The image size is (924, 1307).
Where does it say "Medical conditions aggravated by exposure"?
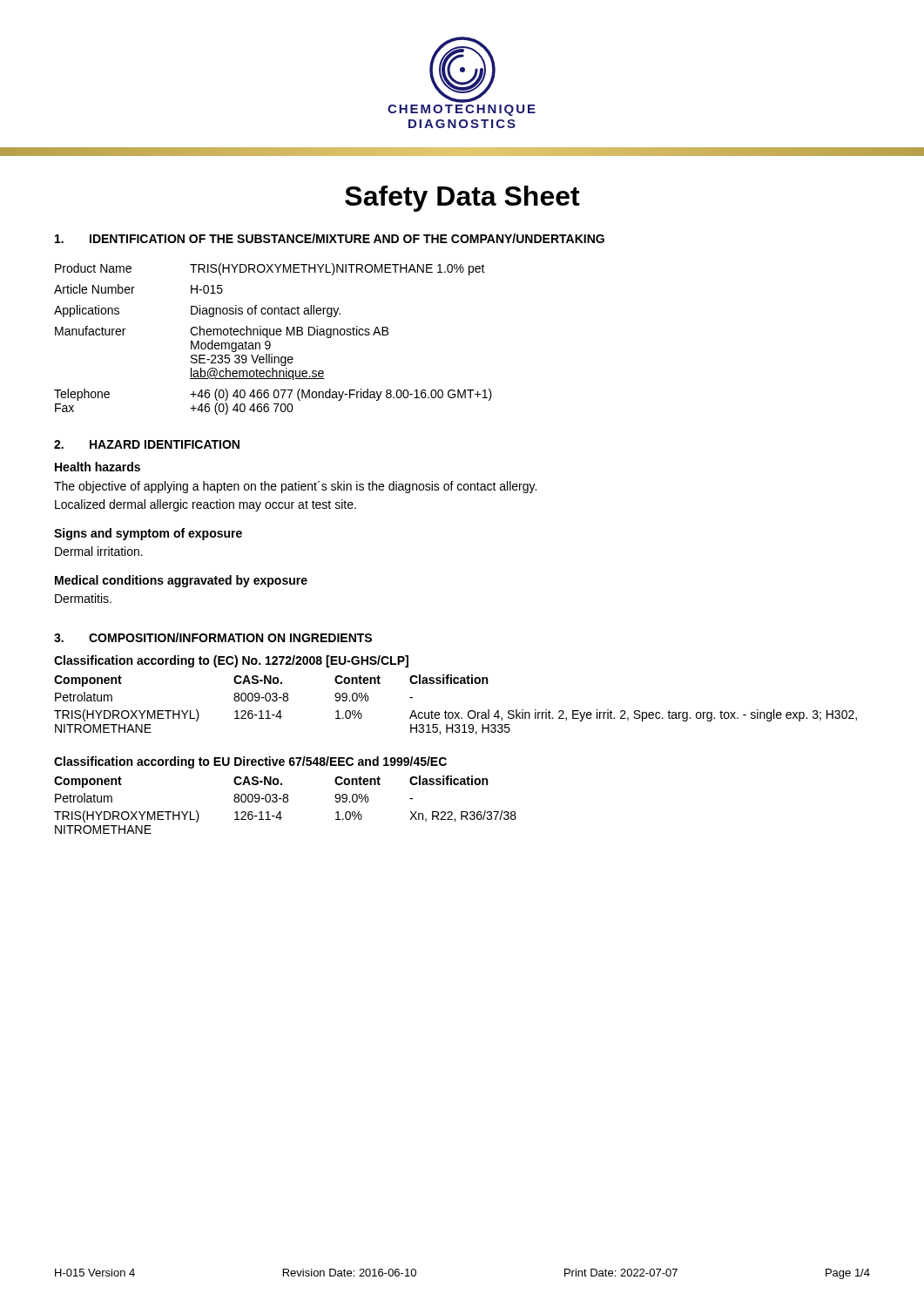[x=181, y=580]
